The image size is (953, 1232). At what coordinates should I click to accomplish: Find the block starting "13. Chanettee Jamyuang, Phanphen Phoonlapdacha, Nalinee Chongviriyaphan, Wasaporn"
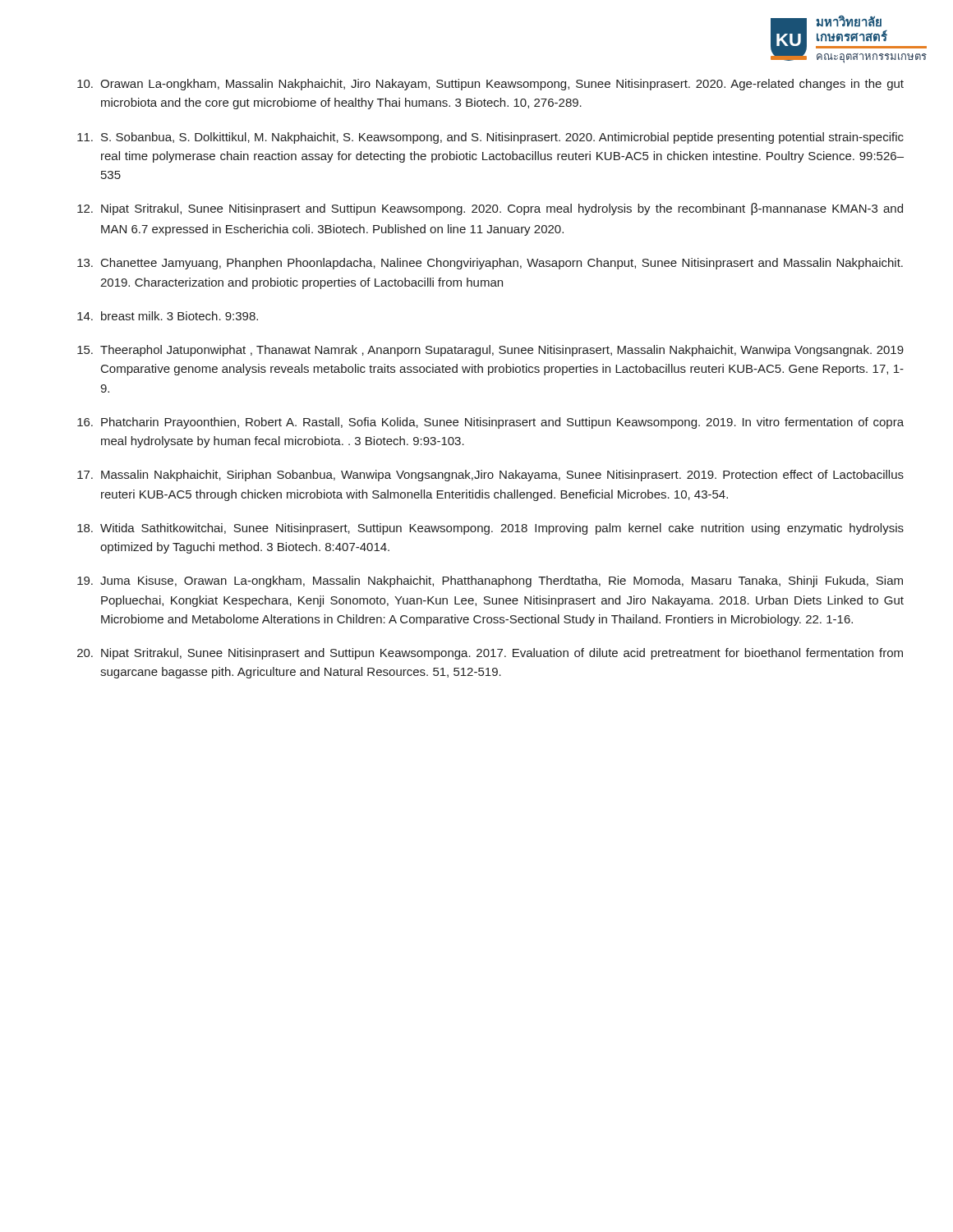click(x=481, y=272)
